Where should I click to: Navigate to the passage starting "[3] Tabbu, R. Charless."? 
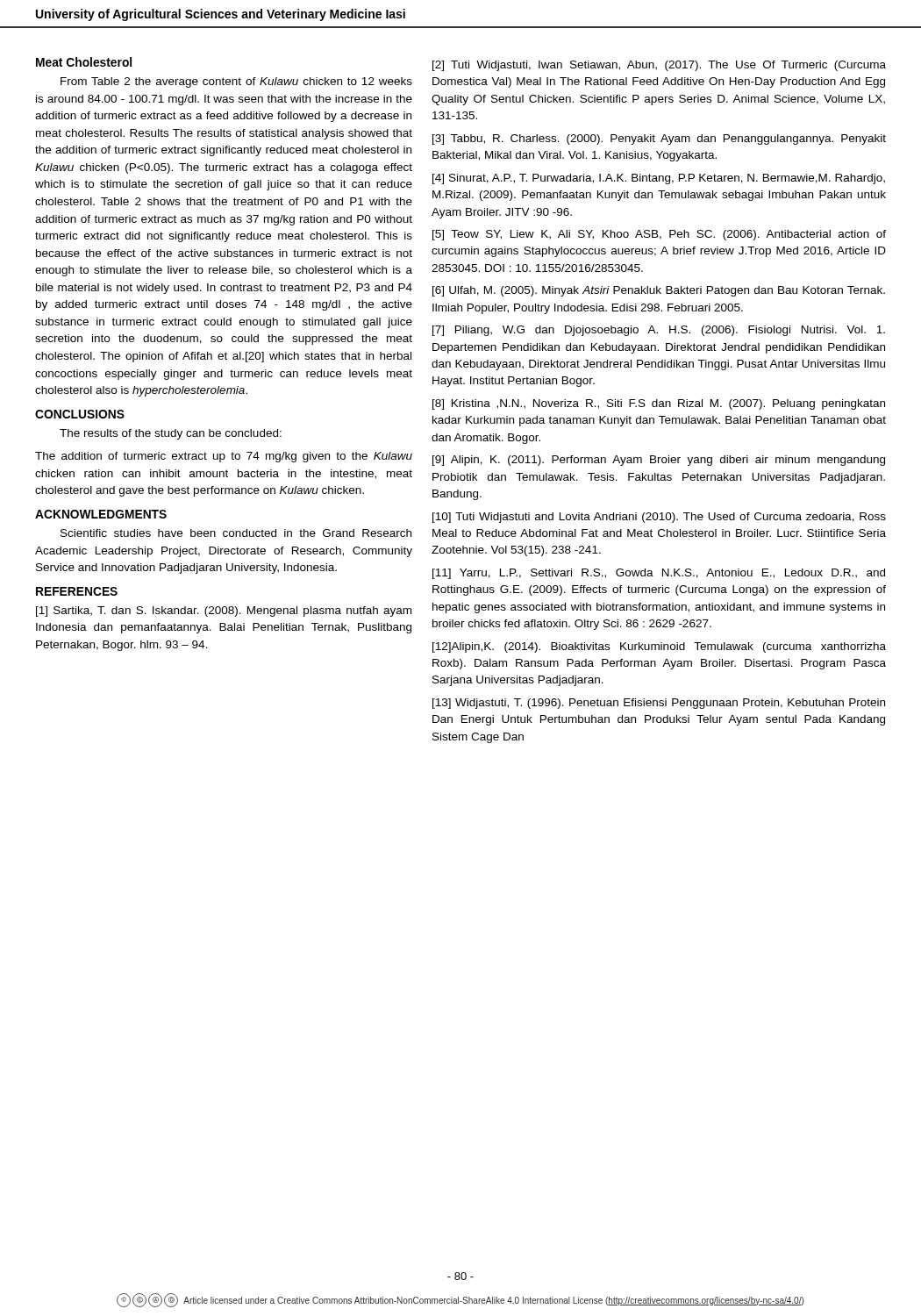[659, 146]
